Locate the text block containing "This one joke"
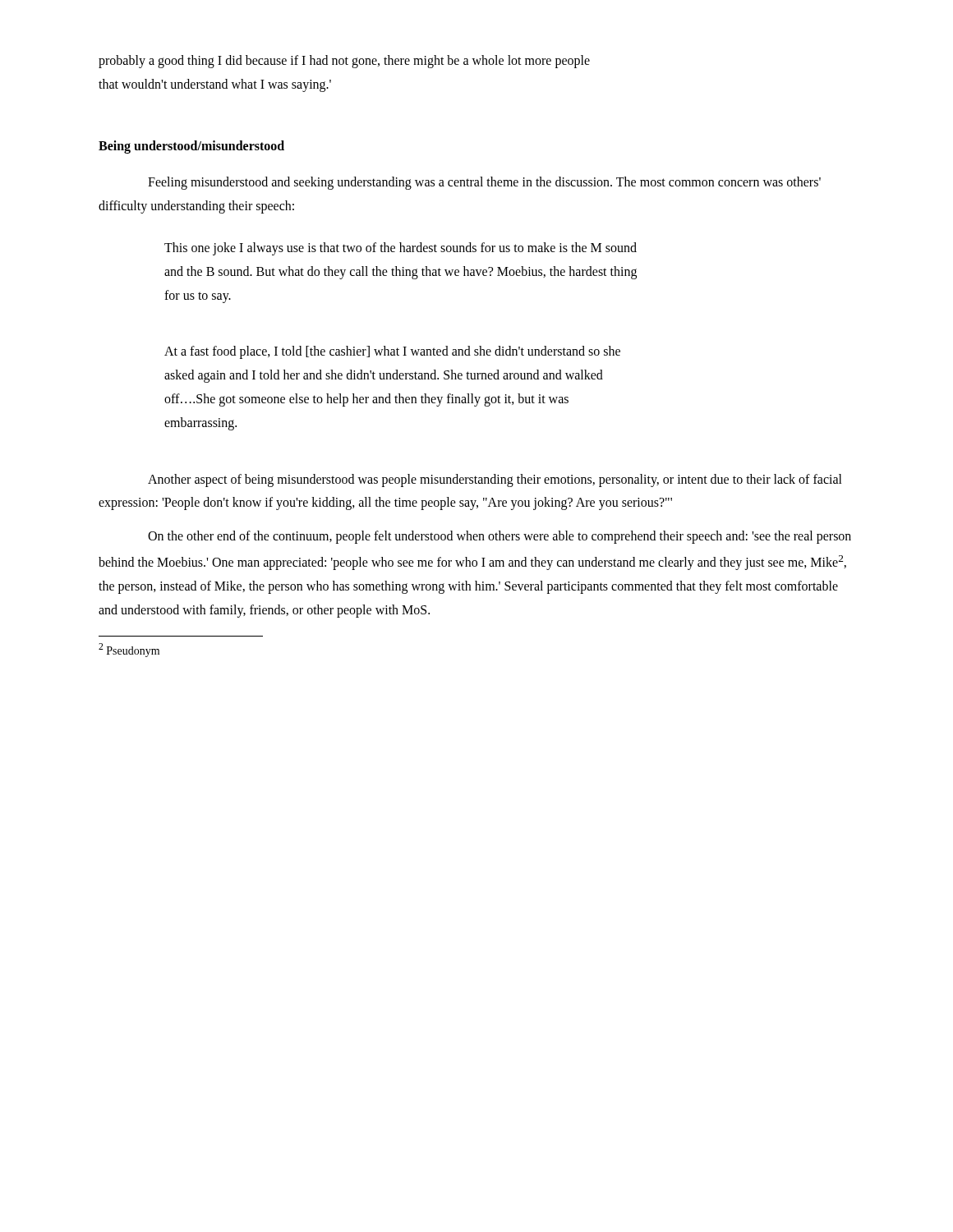 (401, 271)
